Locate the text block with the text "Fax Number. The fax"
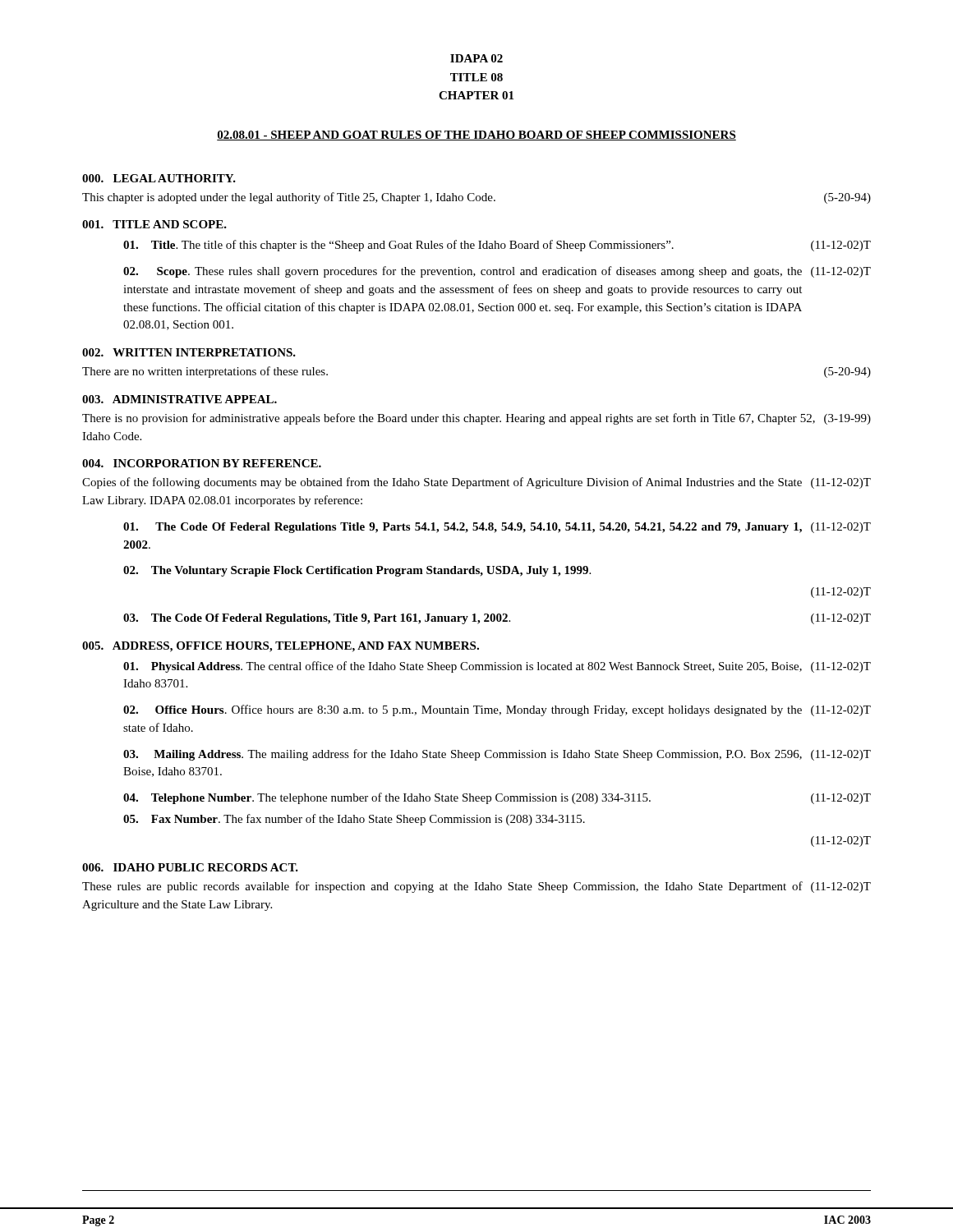Screen dimensions: 1232x953 click(354, 819)
